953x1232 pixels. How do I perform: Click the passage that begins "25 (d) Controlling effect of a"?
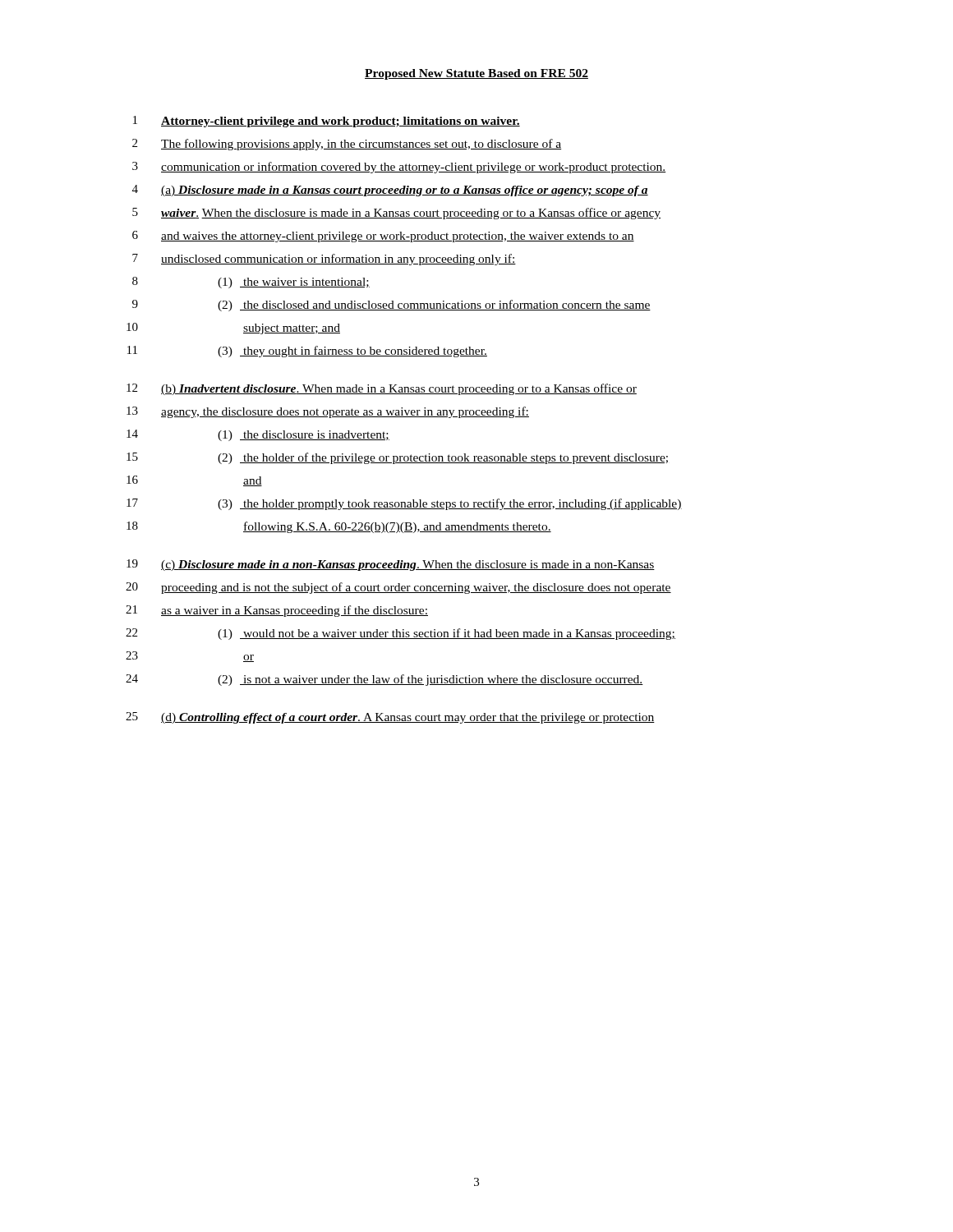tap(476, 717)
